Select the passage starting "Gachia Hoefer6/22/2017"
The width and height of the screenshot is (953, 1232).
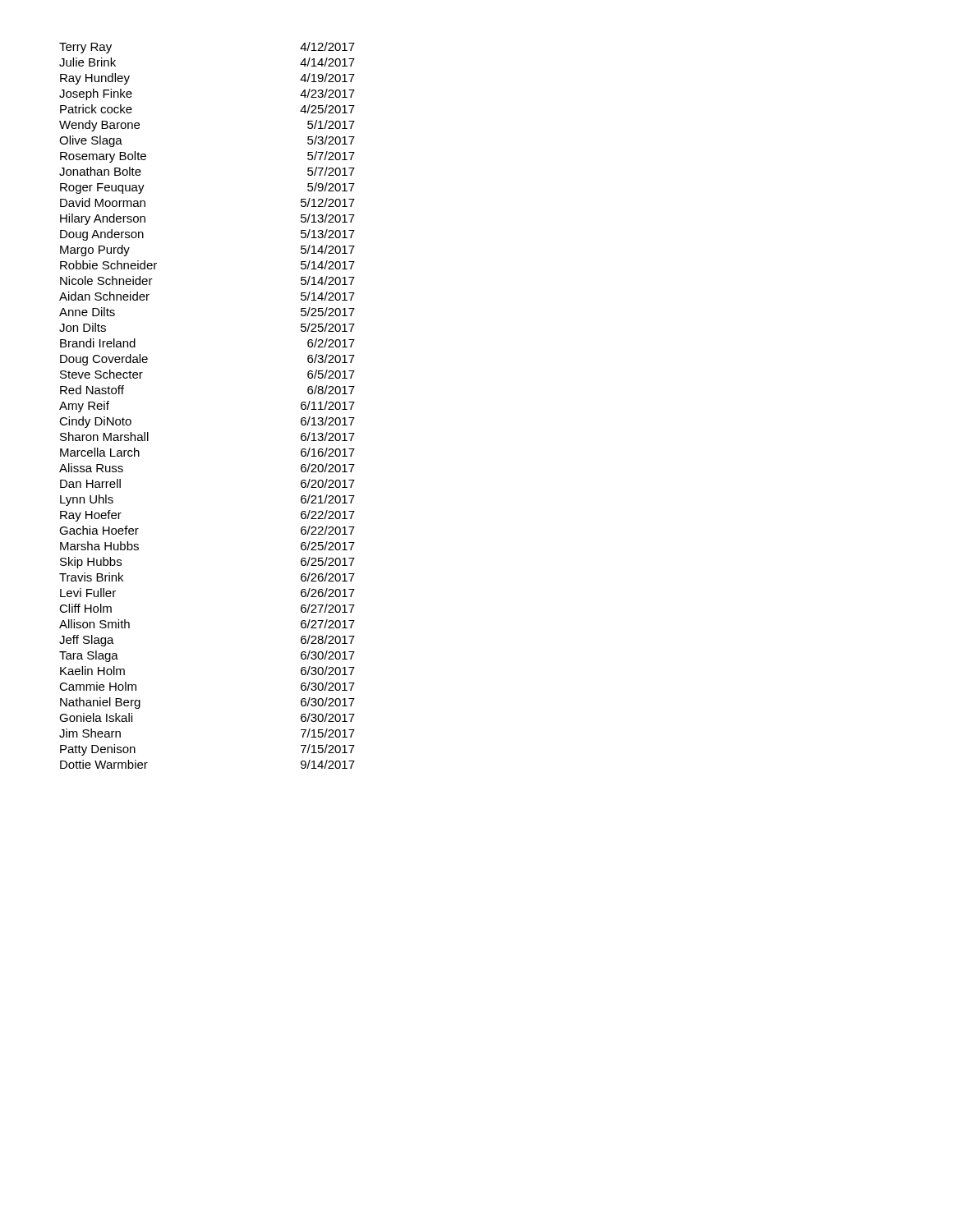click(x=96, y=529)
